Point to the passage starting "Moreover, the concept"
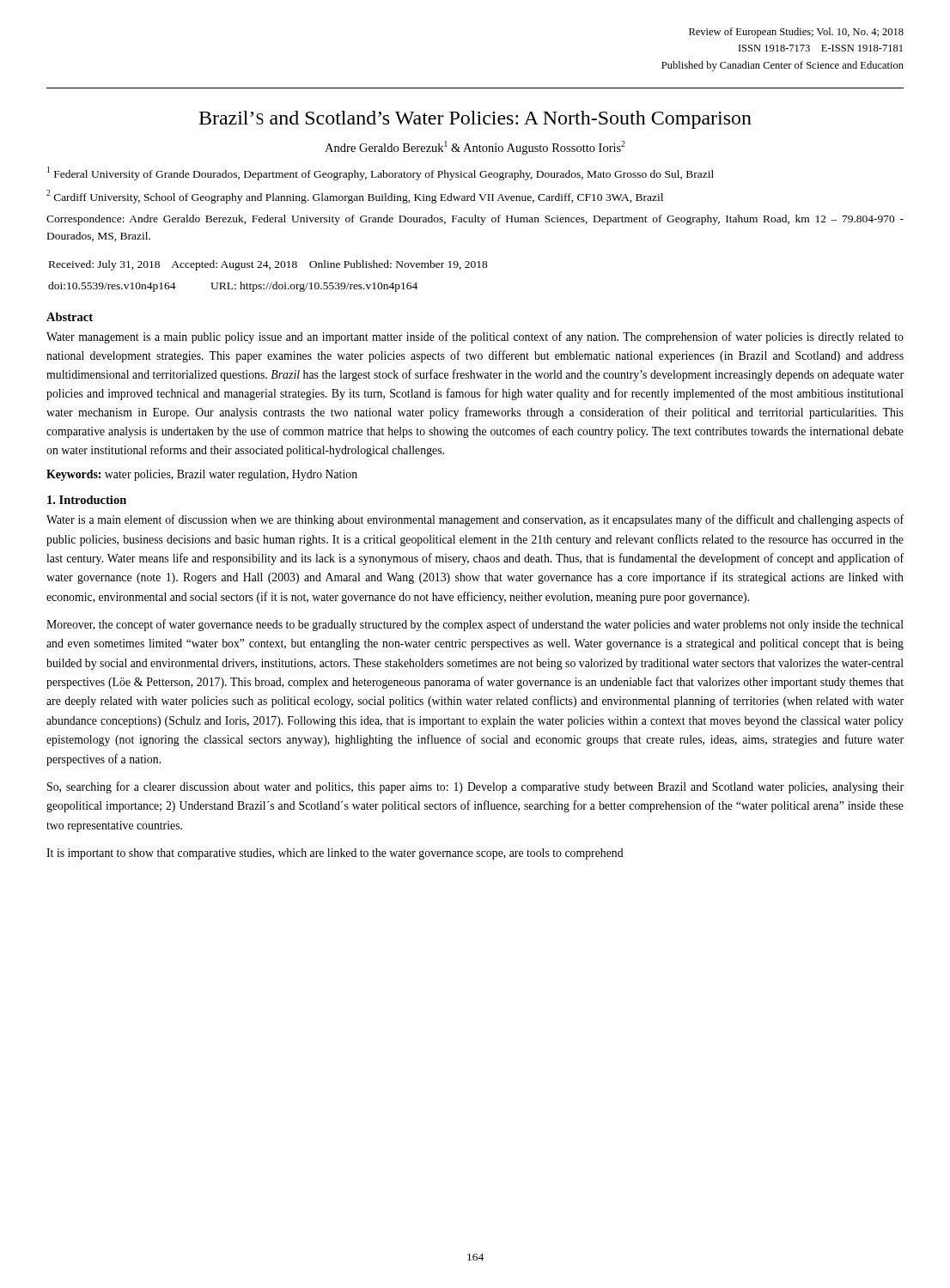 pyautogui.click(x=475, y=692)
